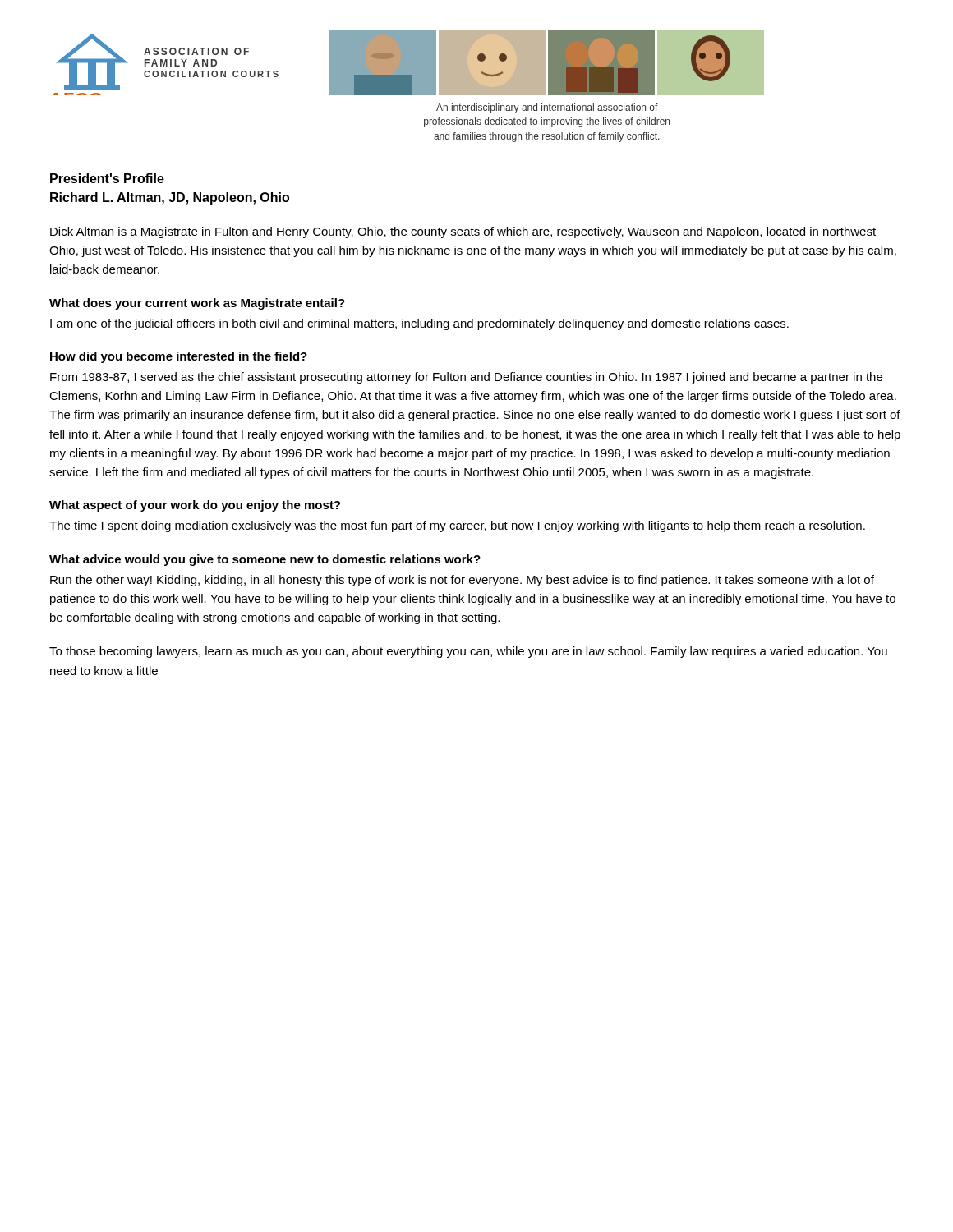The height and width of the screenshot is (1232, 953).
Task: Navigate to the block starting "To those becoming"
Action: pos(476,661)
